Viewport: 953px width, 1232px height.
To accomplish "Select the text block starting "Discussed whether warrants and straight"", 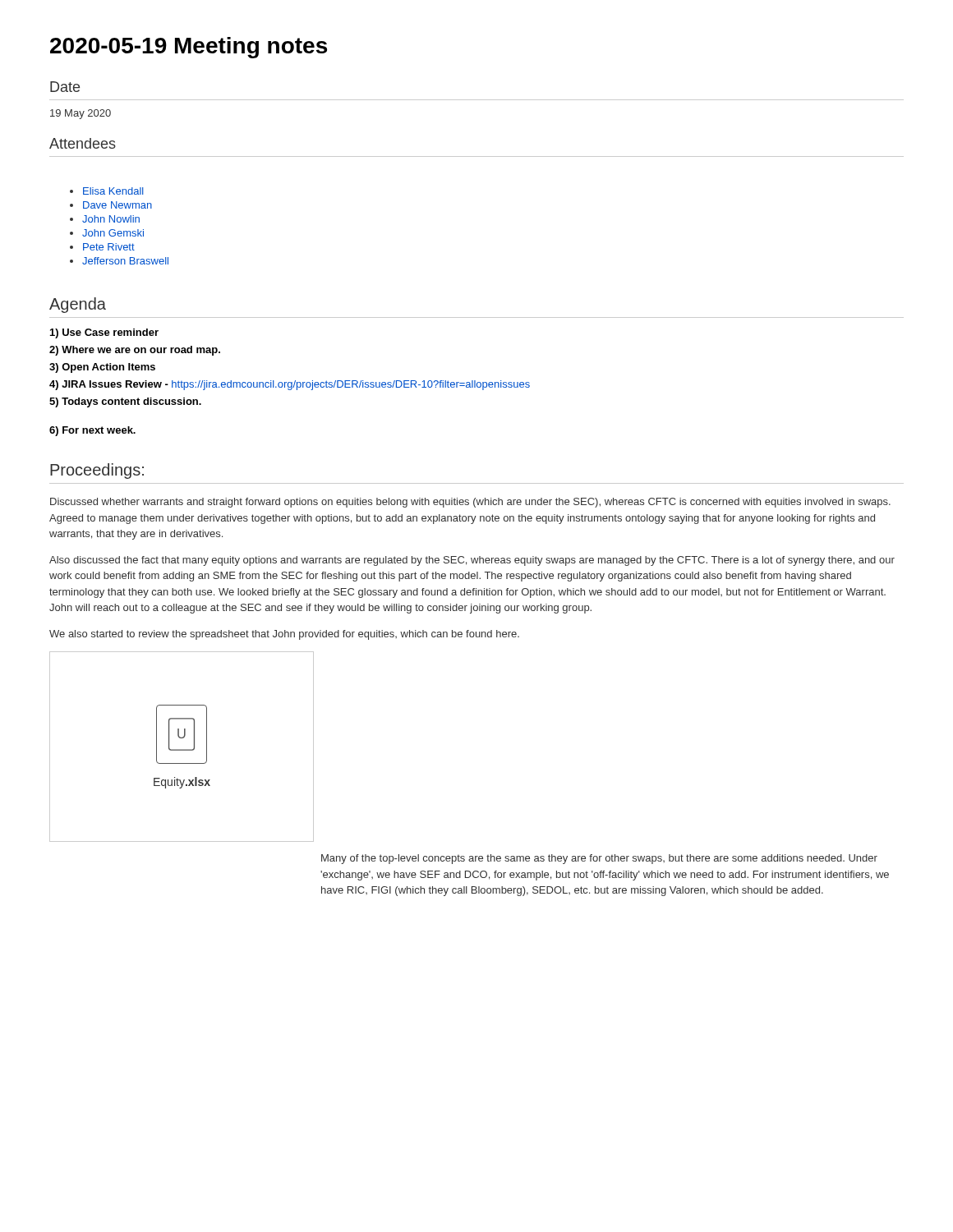I will coord(476,518).
